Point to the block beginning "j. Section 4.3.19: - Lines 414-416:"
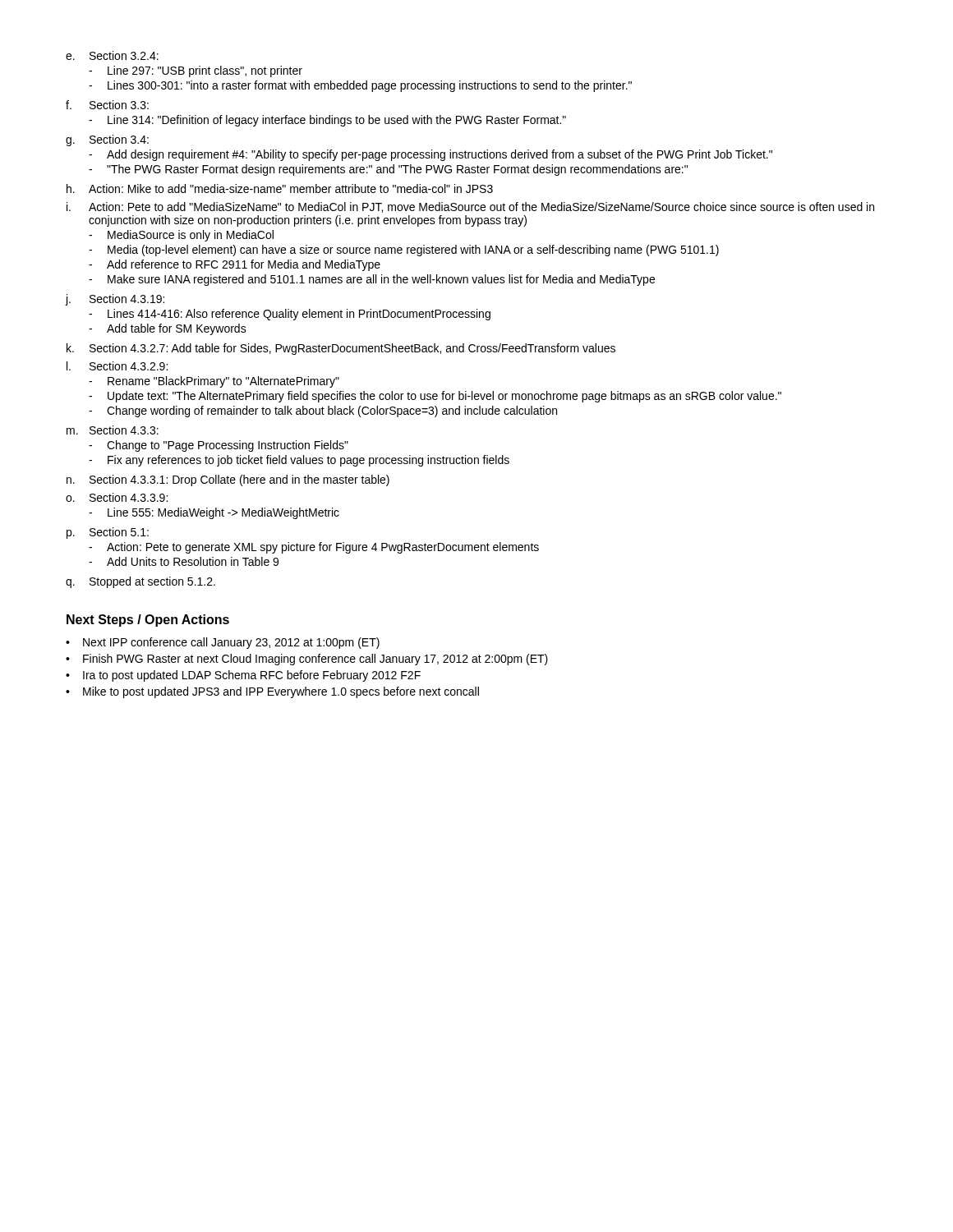 [476, 315]
